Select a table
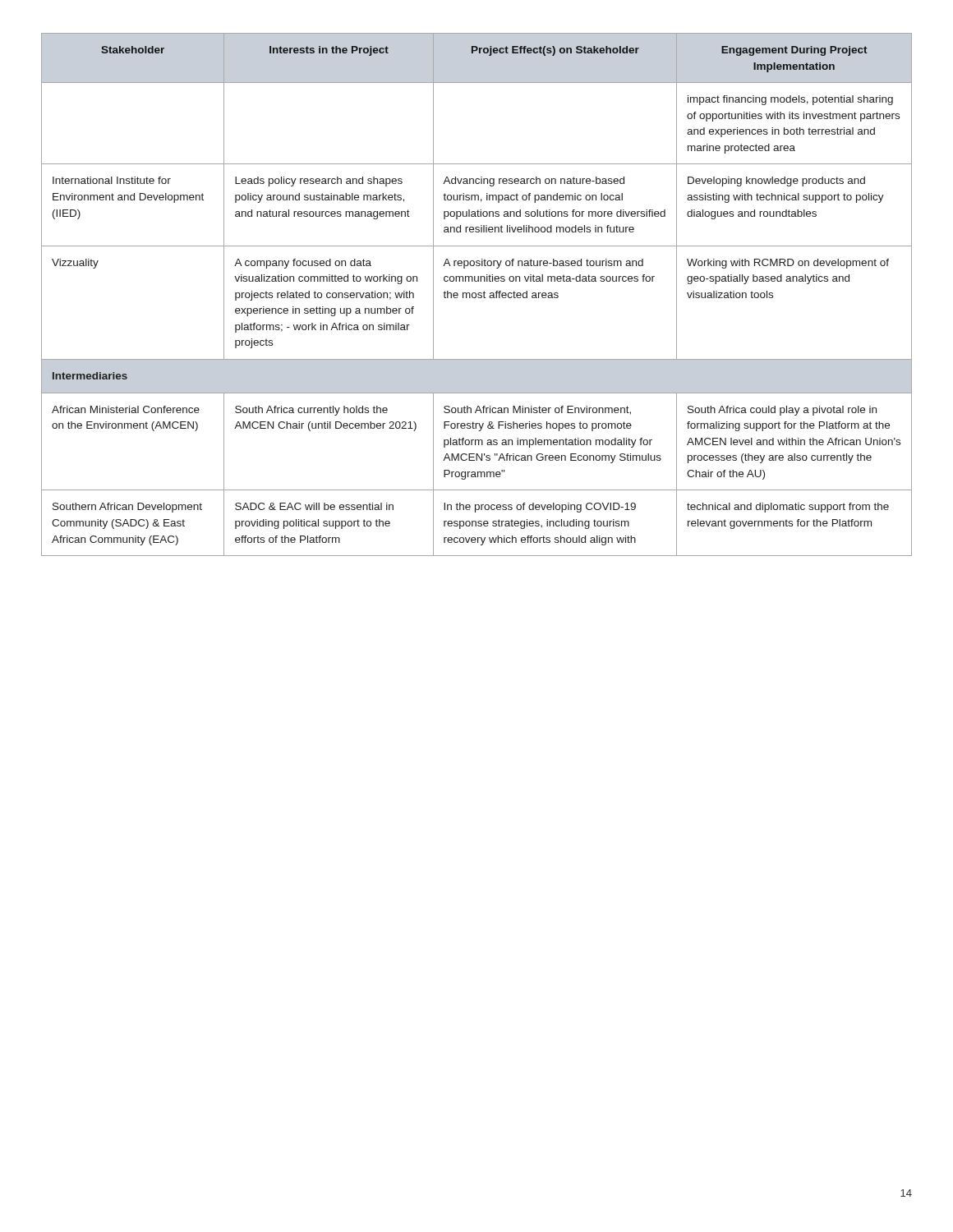Screen dimensions: 1232x953 pos(476,295)
